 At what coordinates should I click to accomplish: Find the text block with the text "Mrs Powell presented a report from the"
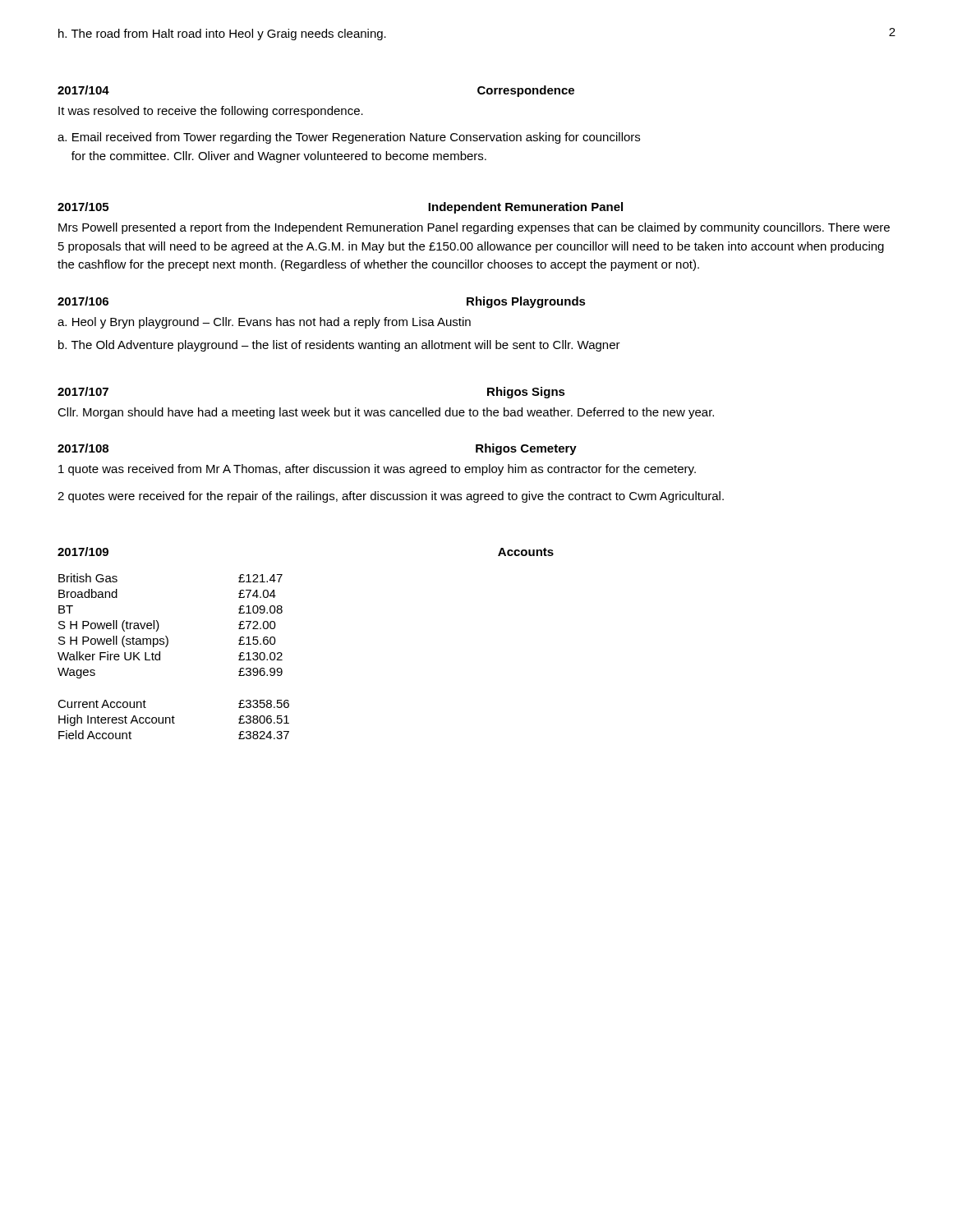click(474, 246)
